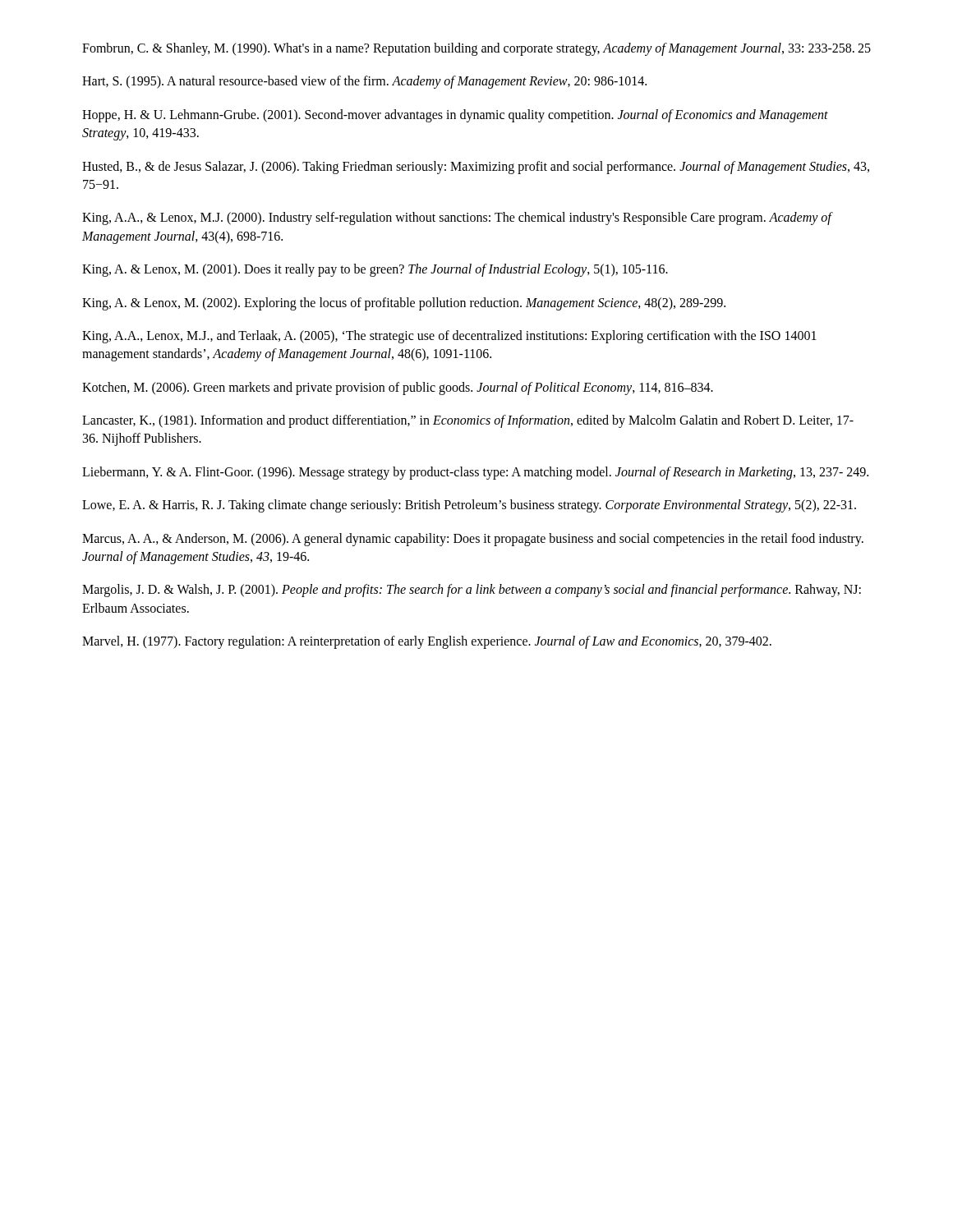Viewport: 953px width, 1232px height.
Task: Select the passage starting "King, A. & Lenox, M. (2002). Exploring the"
Action: [476, 303]
